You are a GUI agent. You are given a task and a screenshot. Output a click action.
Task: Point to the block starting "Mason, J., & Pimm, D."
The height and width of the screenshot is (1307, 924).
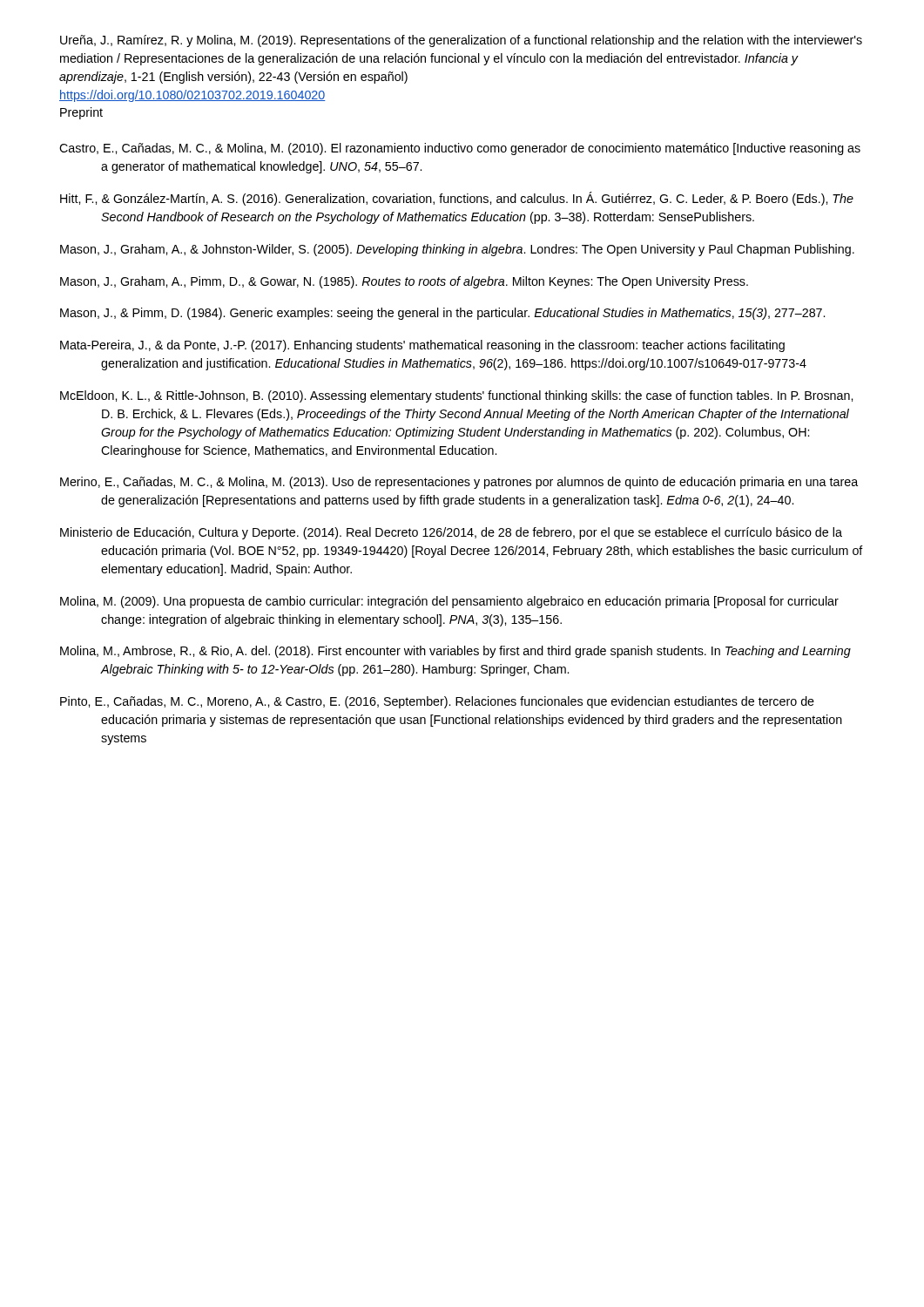(x=443, y=313)
